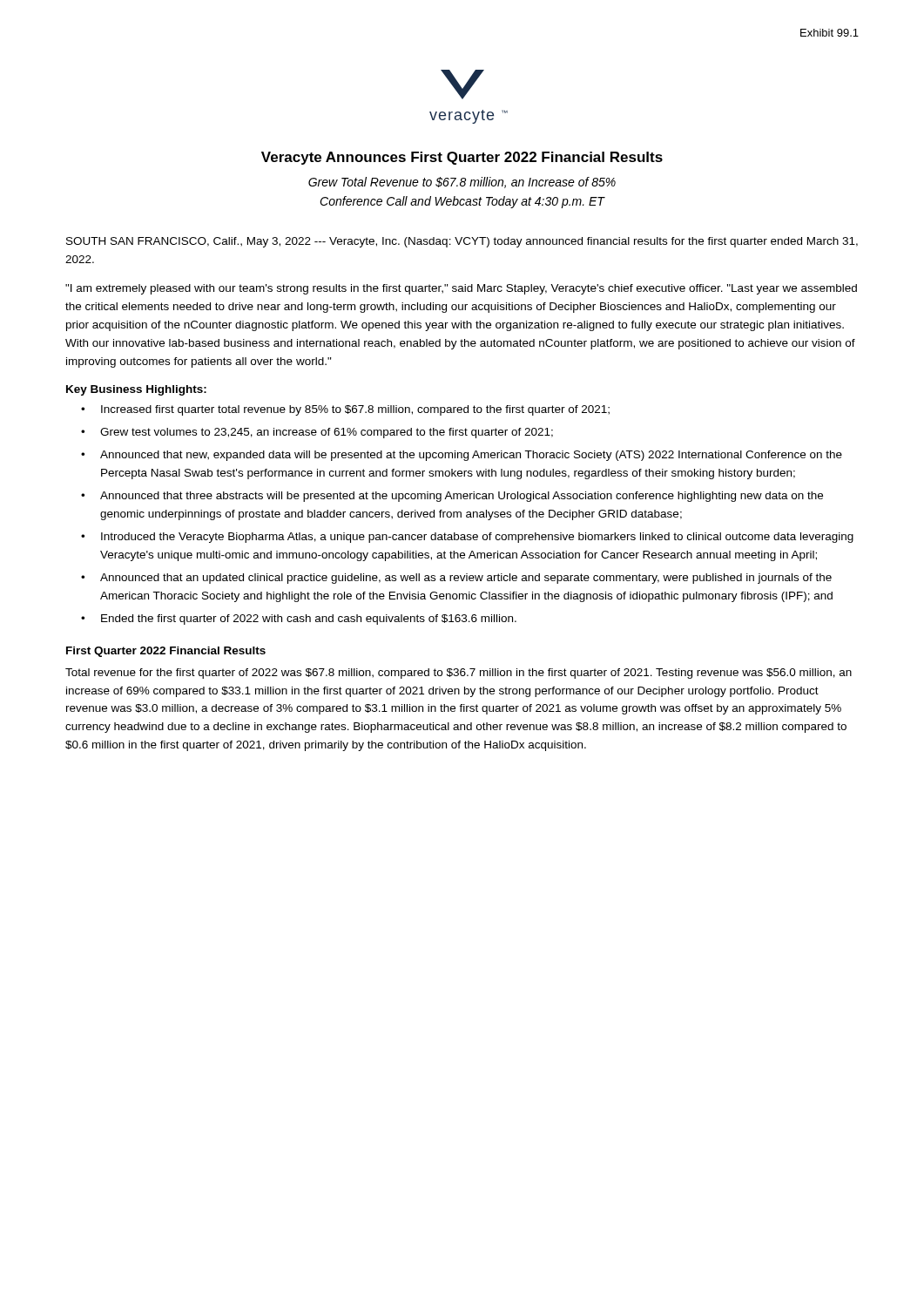
Task: Select the text block with the text "Total revenue for"
Action: point(459,708)
